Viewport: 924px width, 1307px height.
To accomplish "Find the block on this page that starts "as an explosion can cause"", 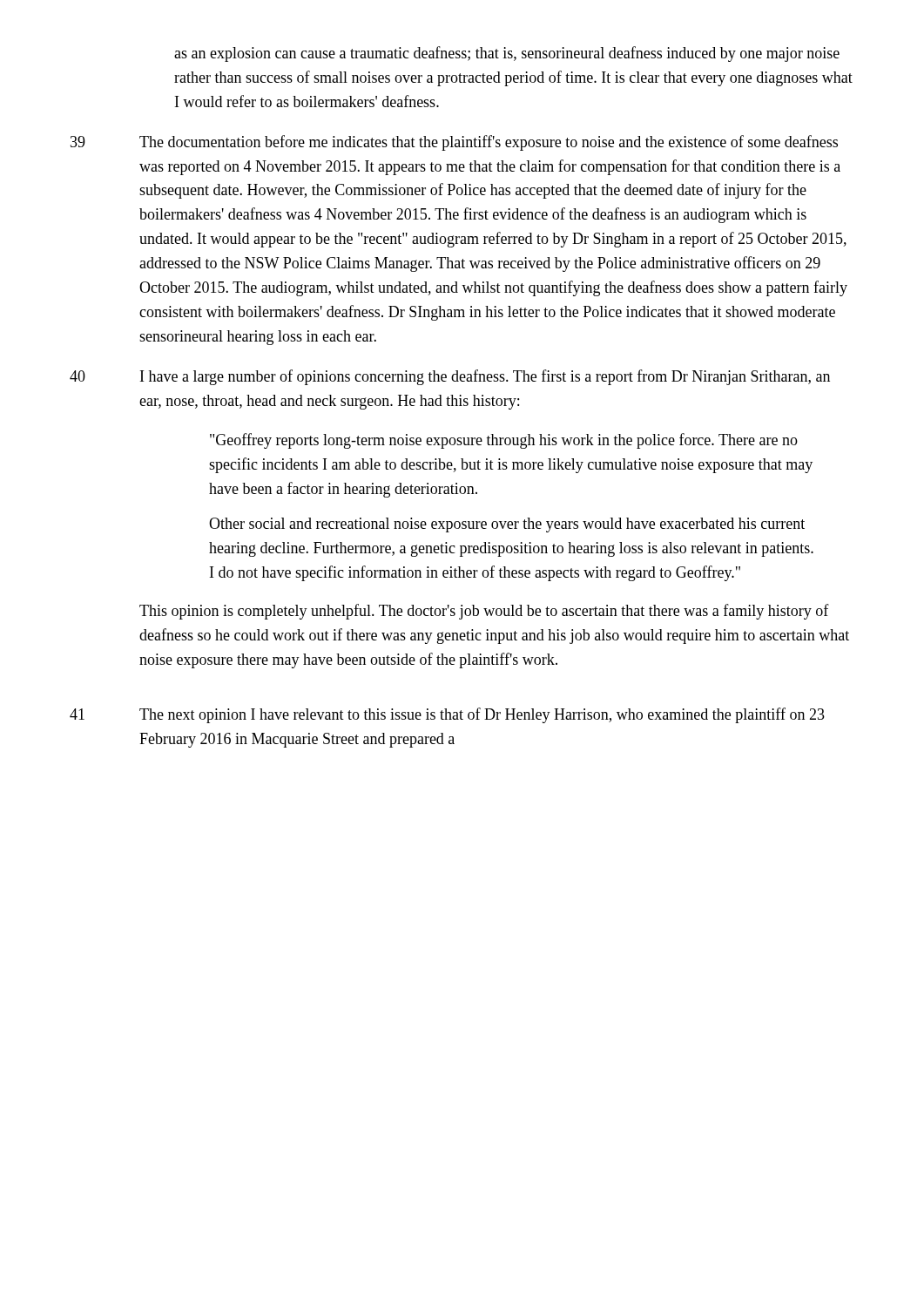I will tap(514, 78).
